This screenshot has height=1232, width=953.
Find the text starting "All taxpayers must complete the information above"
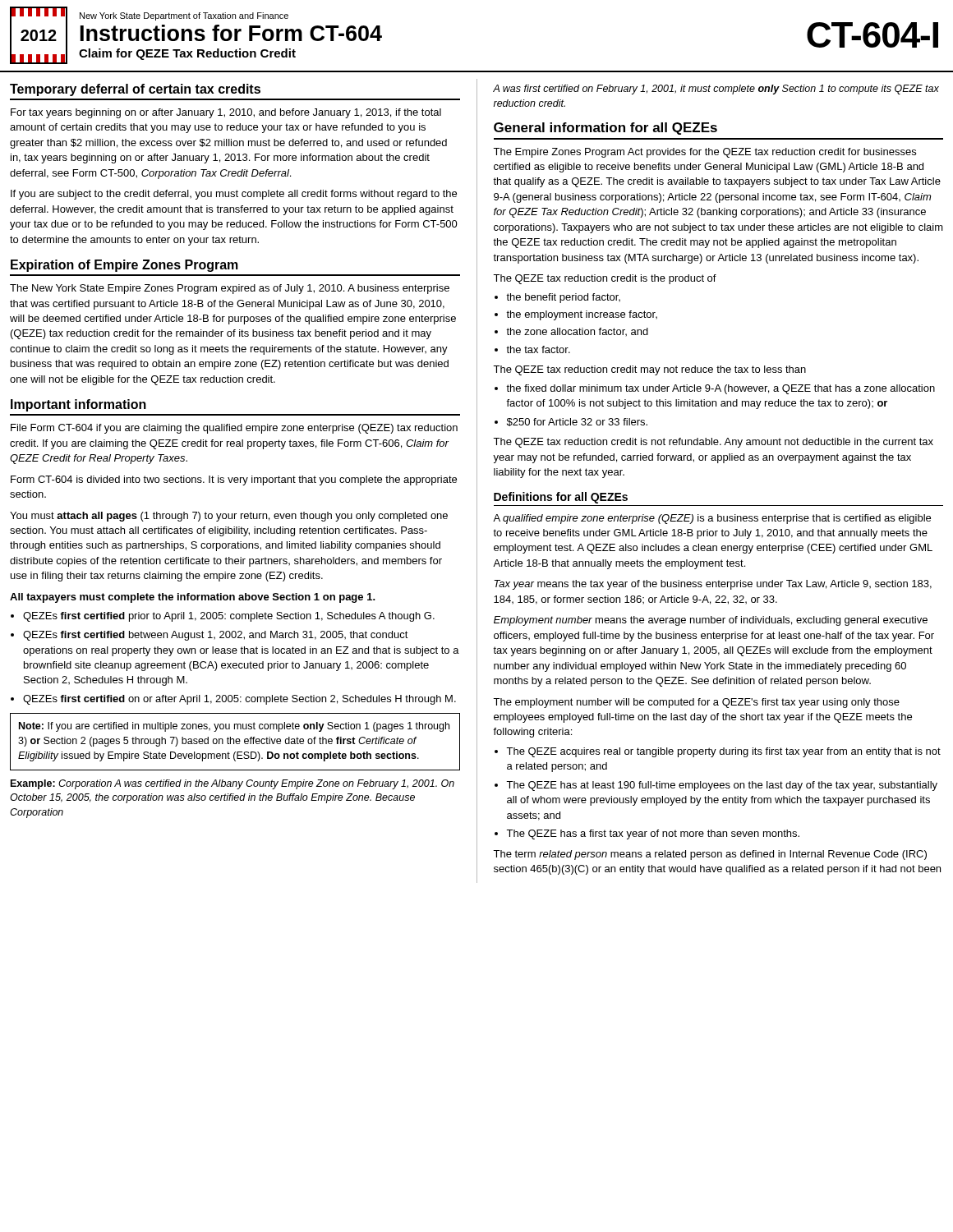[x=193, y=597]
